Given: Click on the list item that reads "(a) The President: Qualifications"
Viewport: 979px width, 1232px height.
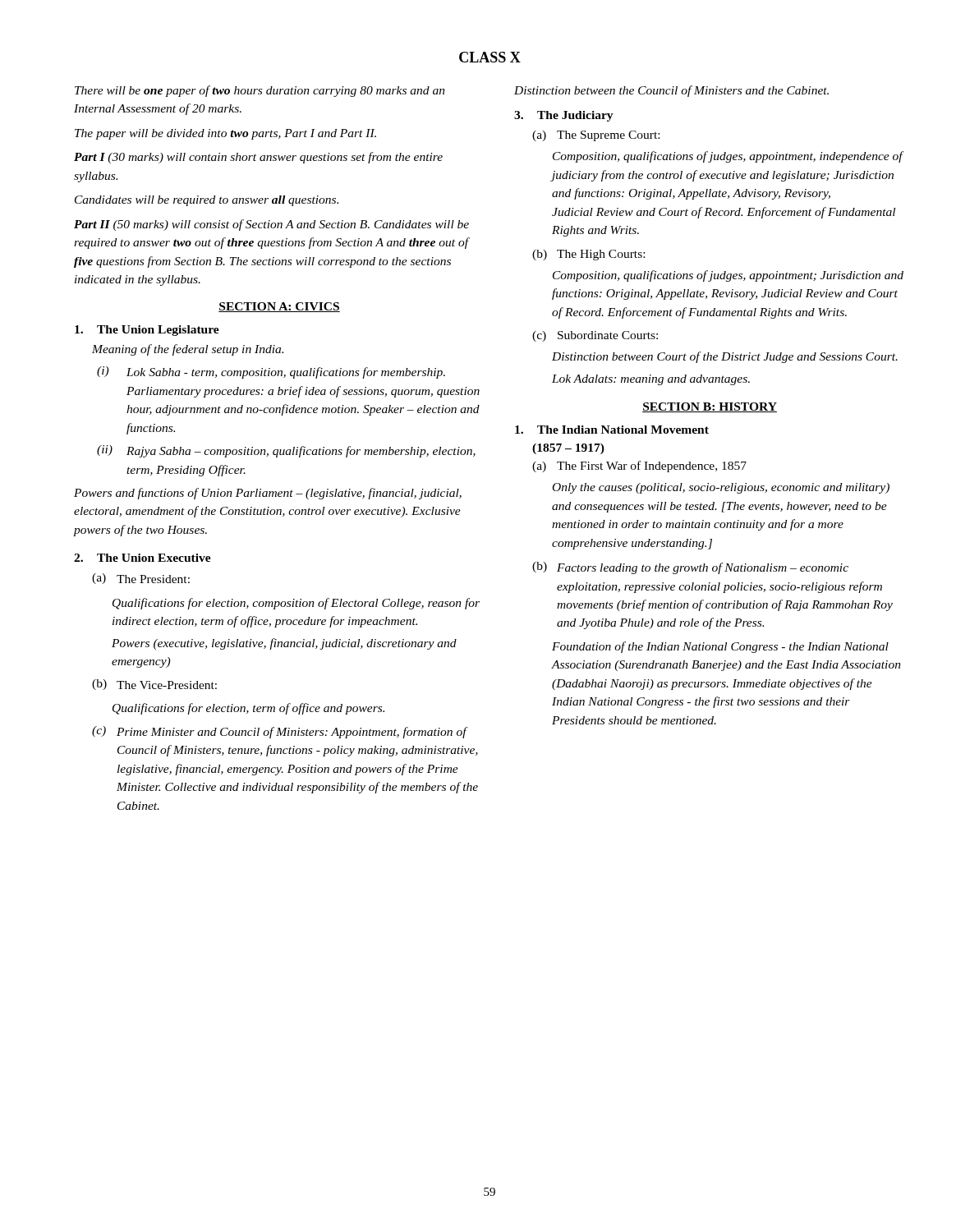Looking at the screenshot, I should [288, 621].
